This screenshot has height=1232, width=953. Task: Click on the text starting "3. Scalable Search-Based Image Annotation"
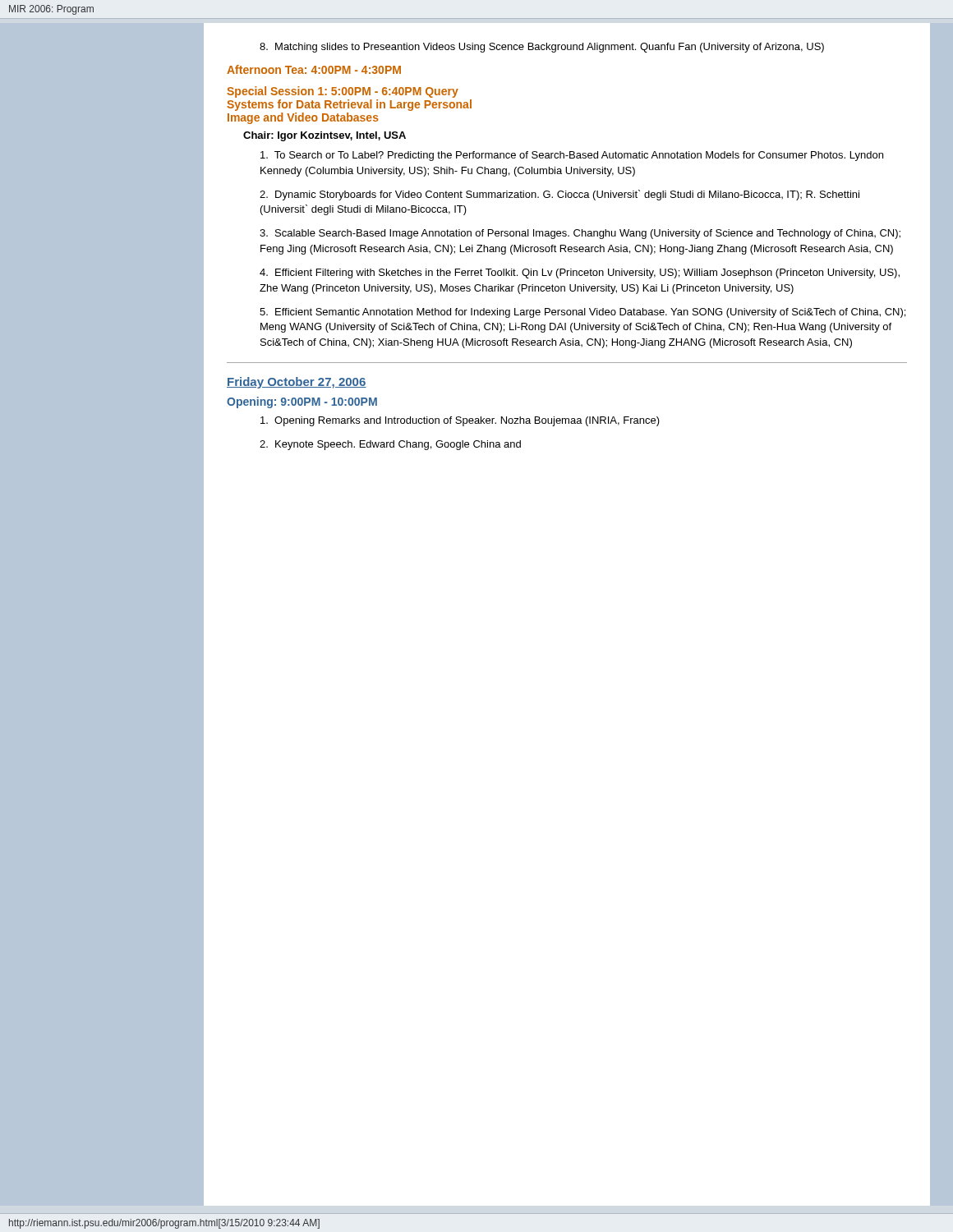click(580, 241)
